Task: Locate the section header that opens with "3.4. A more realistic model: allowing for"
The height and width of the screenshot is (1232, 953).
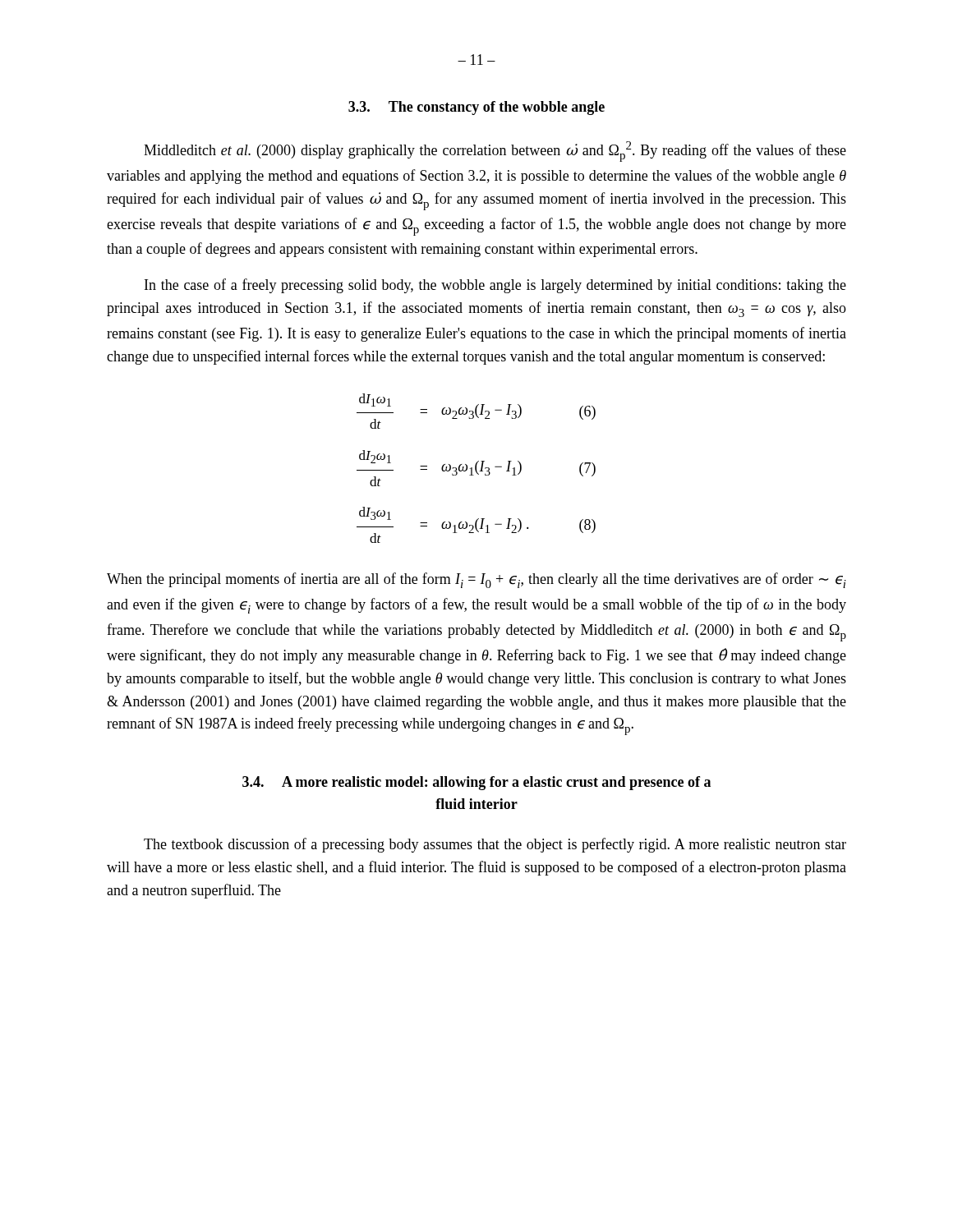Action: (x=476, y=793)
